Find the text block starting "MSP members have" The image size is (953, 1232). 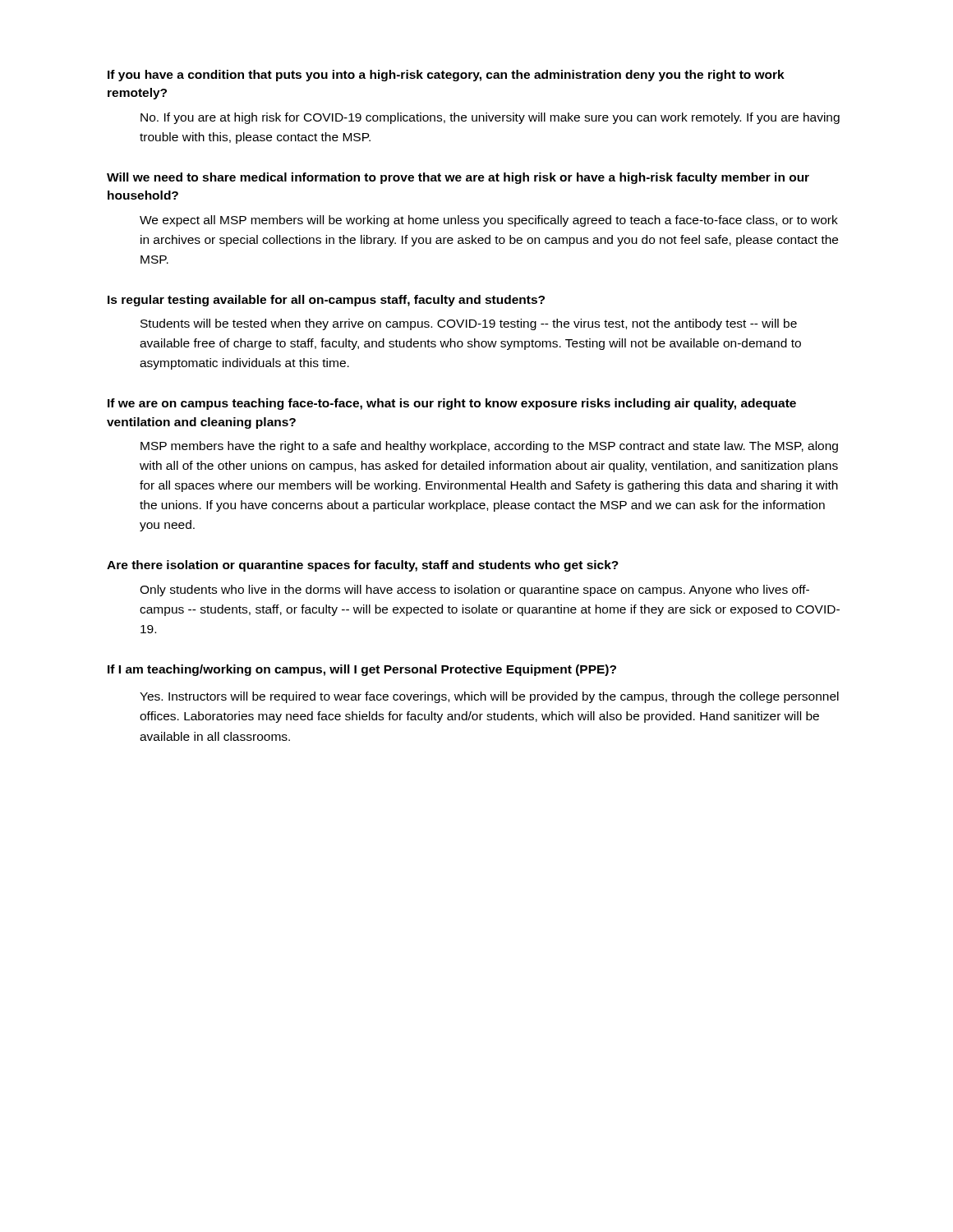(489, 485)
